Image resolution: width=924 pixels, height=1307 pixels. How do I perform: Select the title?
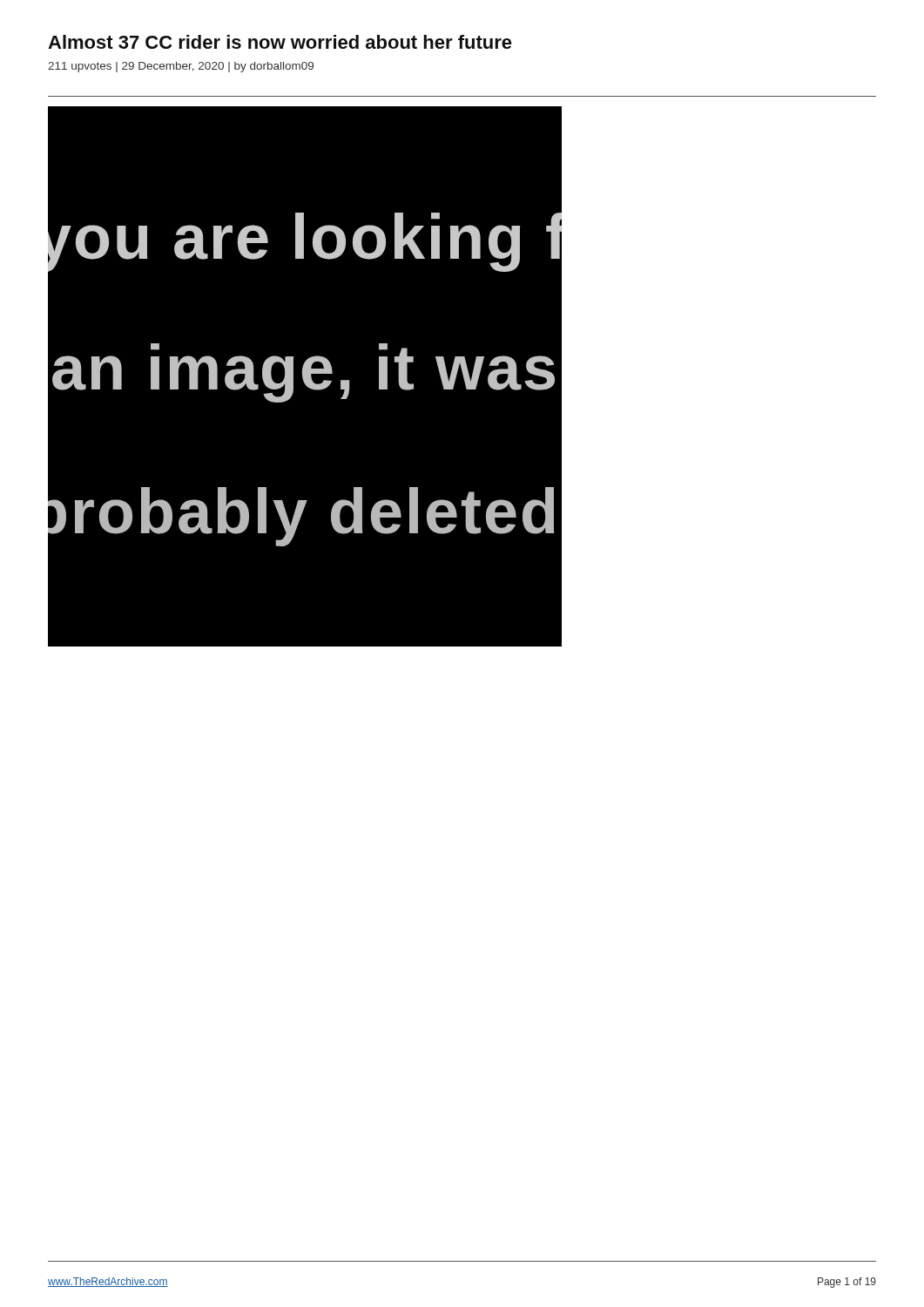[x=280, y=42]
